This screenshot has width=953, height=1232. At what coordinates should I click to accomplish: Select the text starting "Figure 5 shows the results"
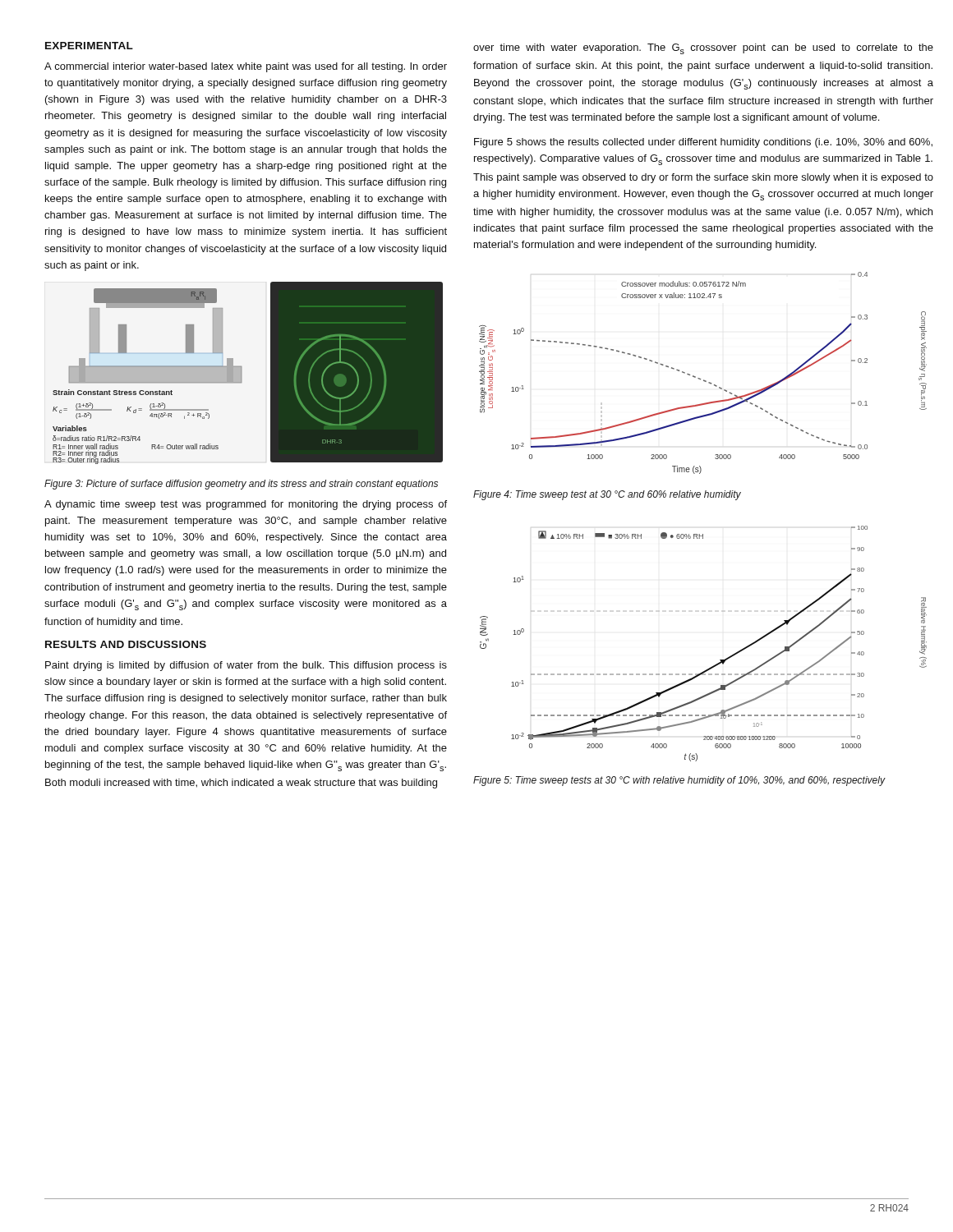tap(703, 193)
